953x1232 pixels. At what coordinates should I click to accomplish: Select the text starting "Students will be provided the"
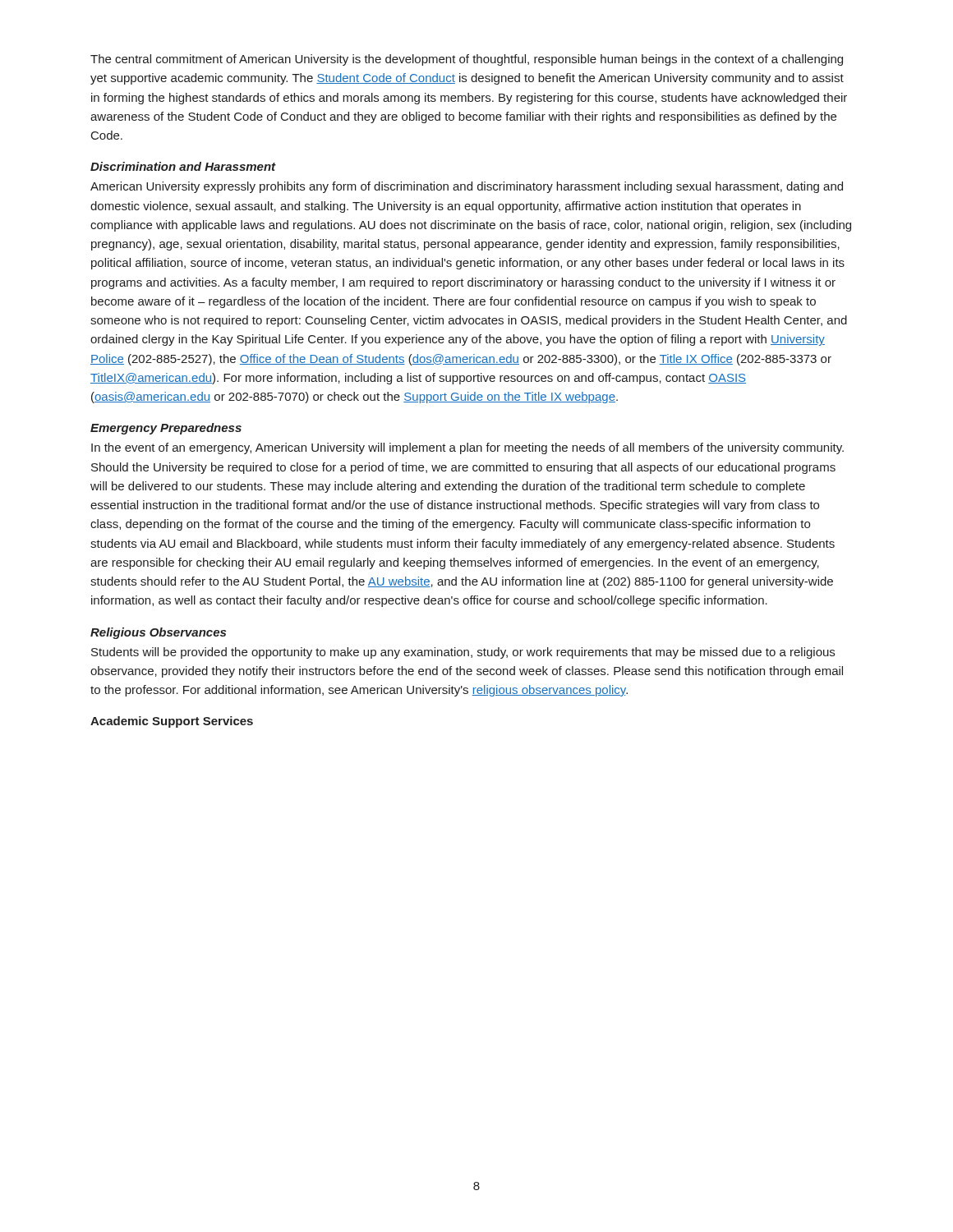click(467, 670)
